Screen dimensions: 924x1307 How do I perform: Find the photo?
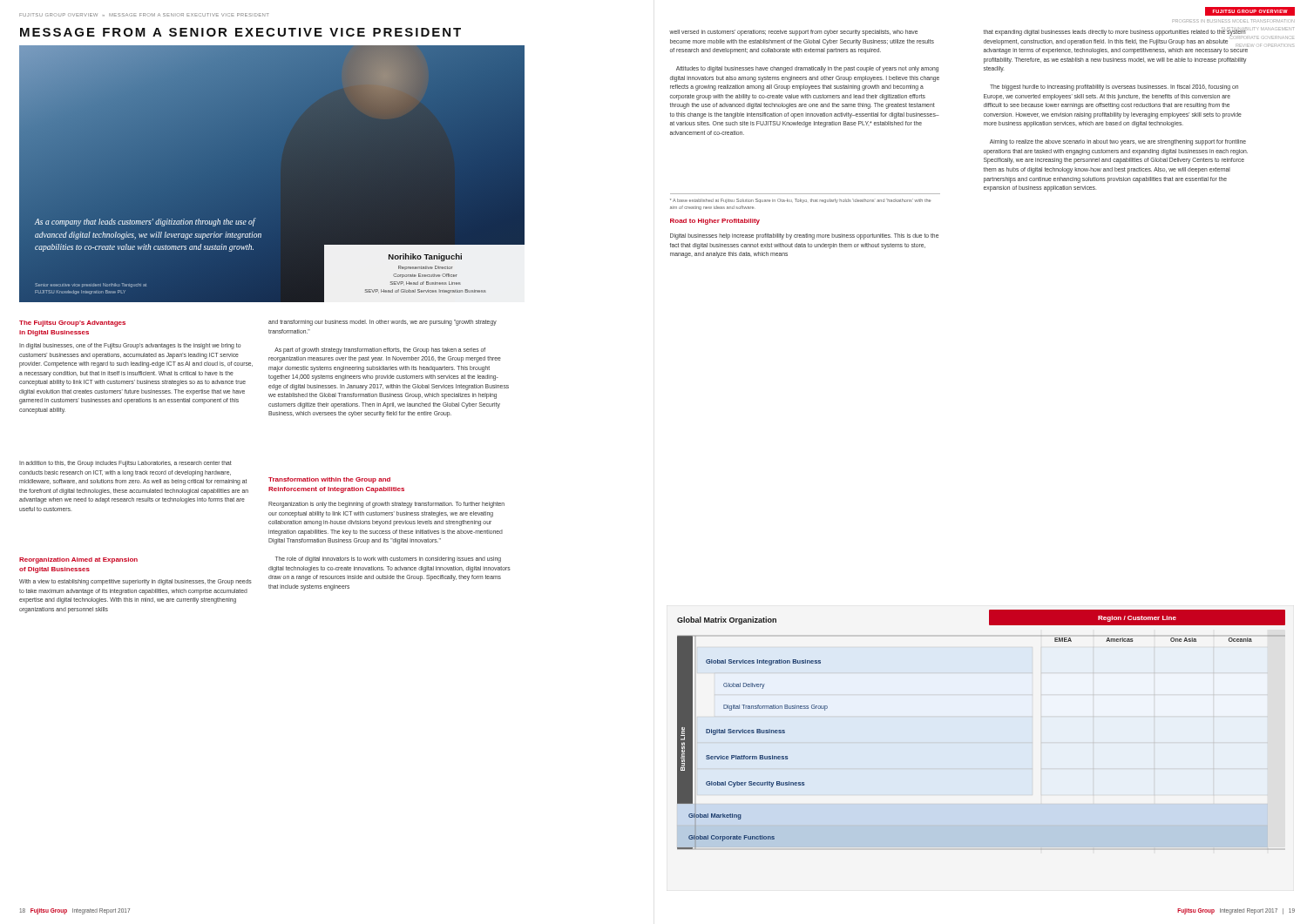point(272,174)
